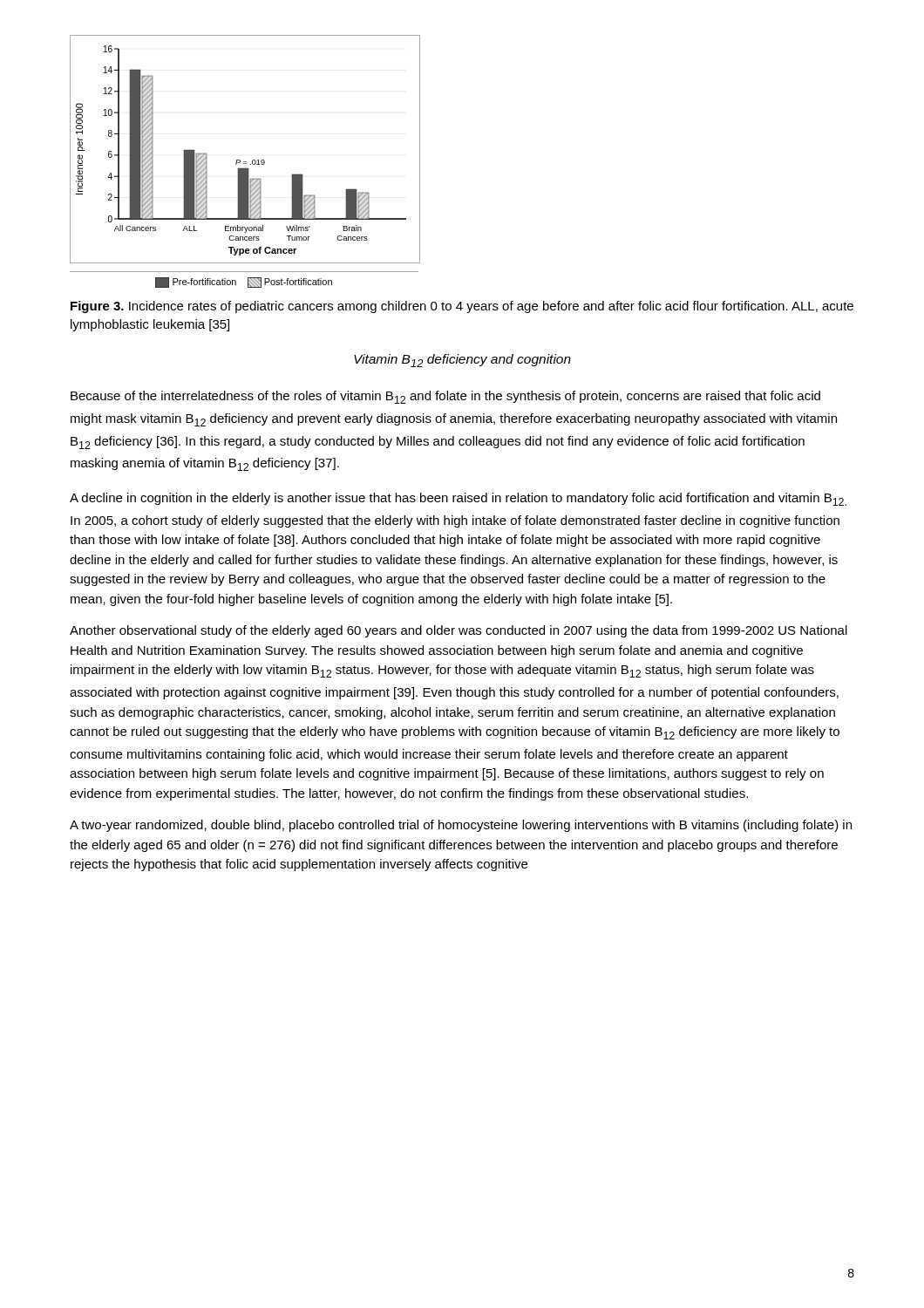Where is the passage that starts "Because of the interrelatedness of the roles"?
Image resolution: width=924 pixels, height=1308 pixels.
coord(454,431)
